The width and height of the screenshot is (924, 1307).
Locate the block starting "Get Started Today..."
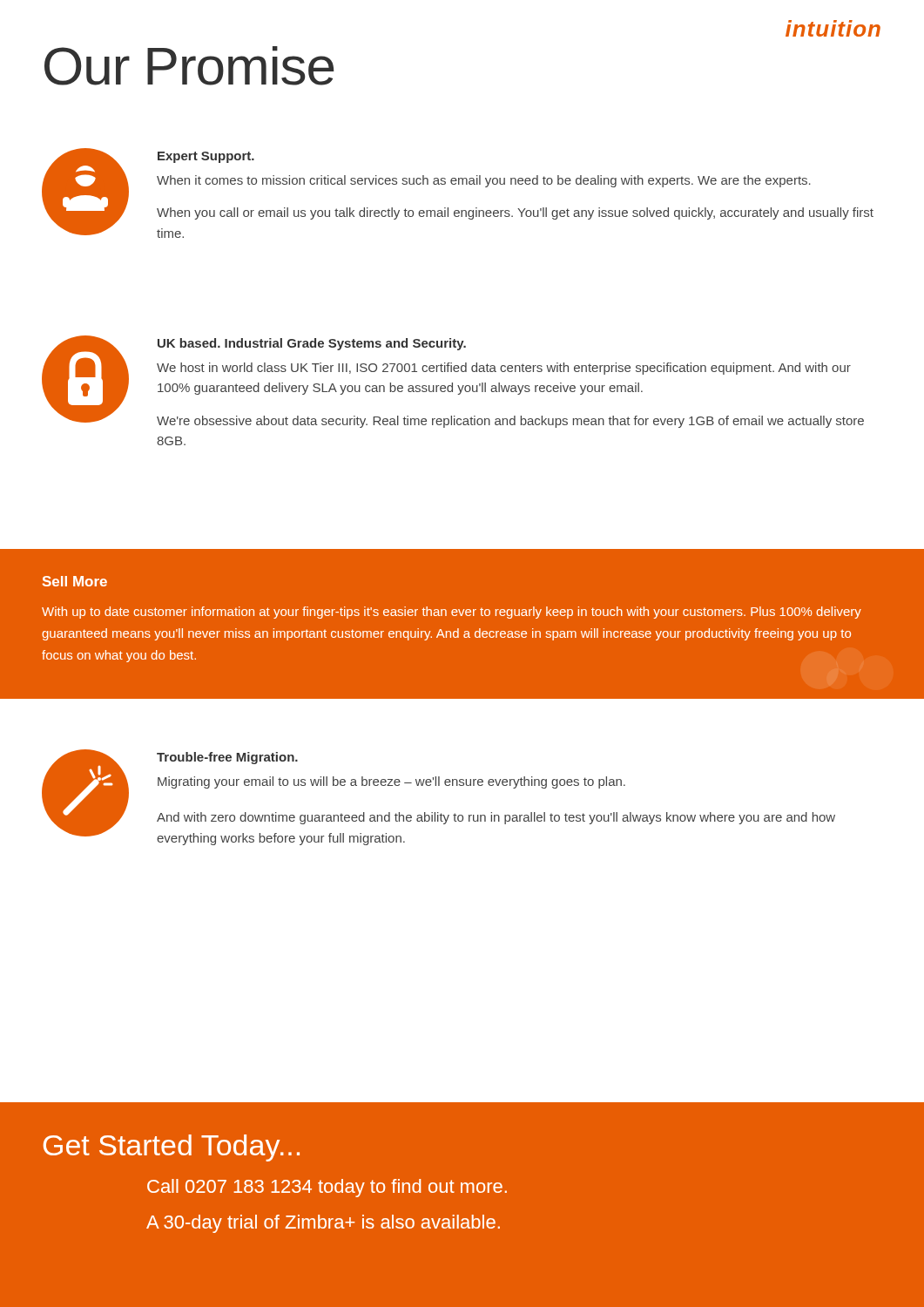tap(172, 1145)
